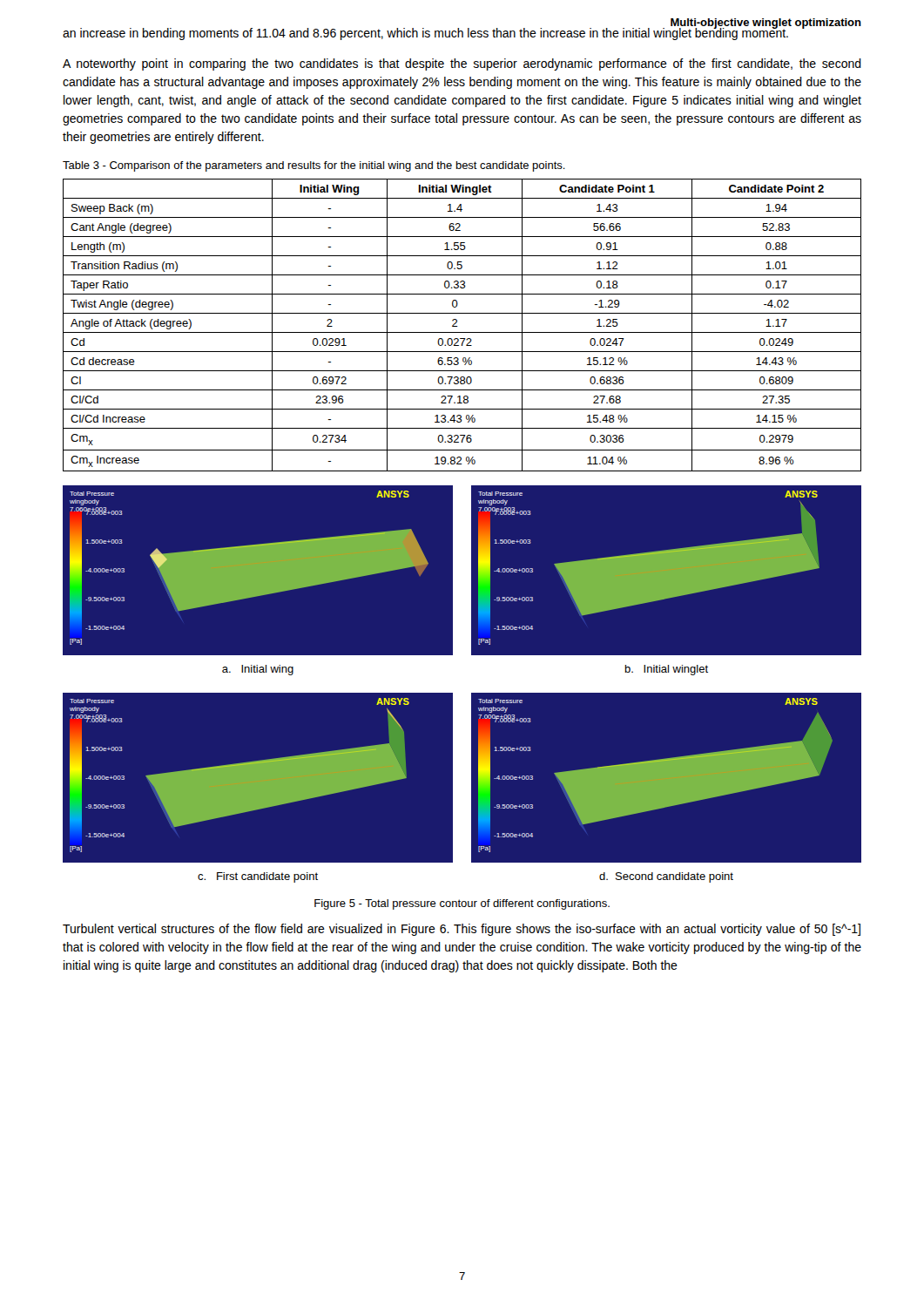The image size is (924, 1307).
Task: Point to the block beginning "an increase in bending moments of 11.04 and"
Action: tap(426, 33)
